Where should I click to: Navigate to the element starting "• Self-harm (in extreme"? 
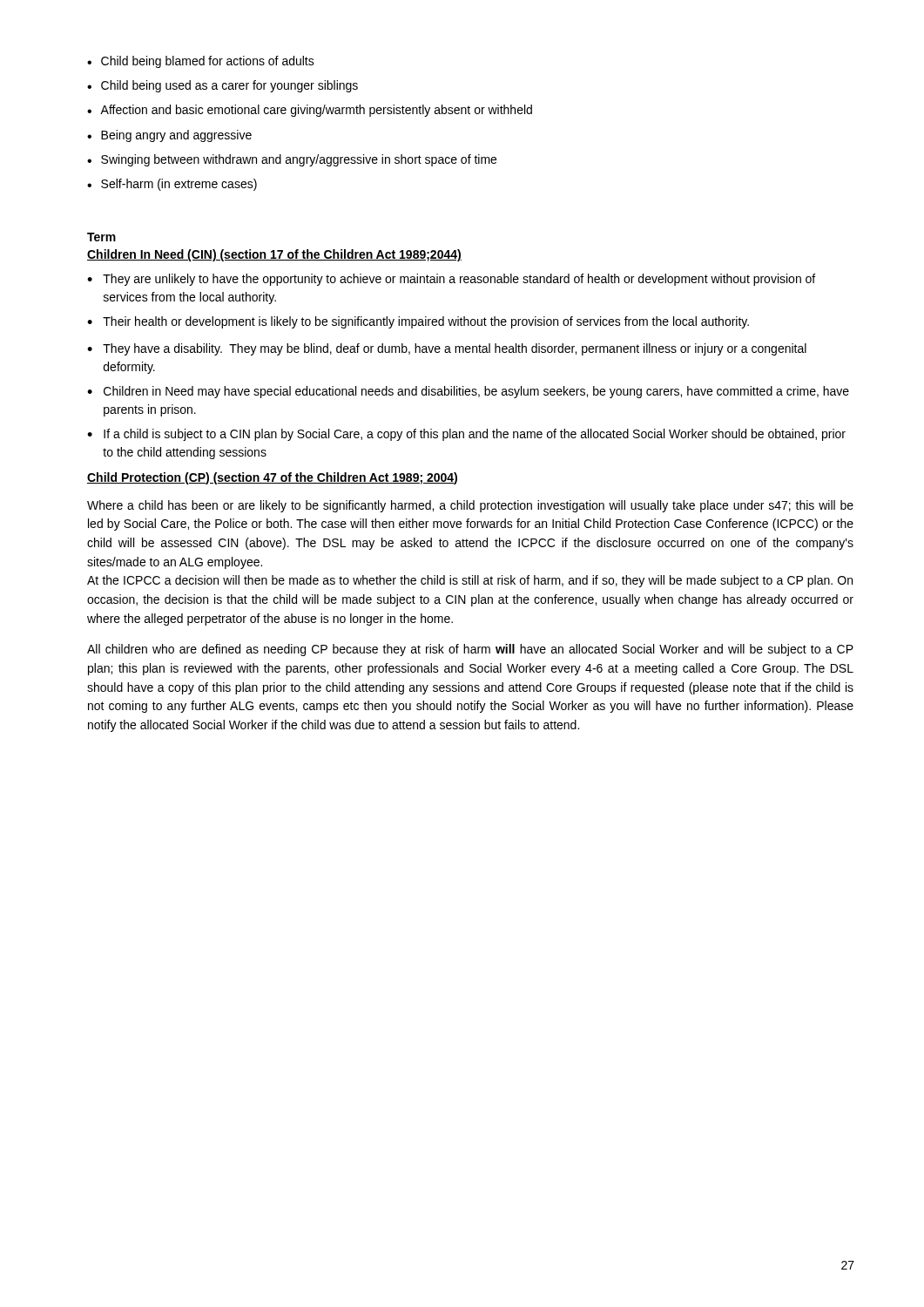point(172,185)
